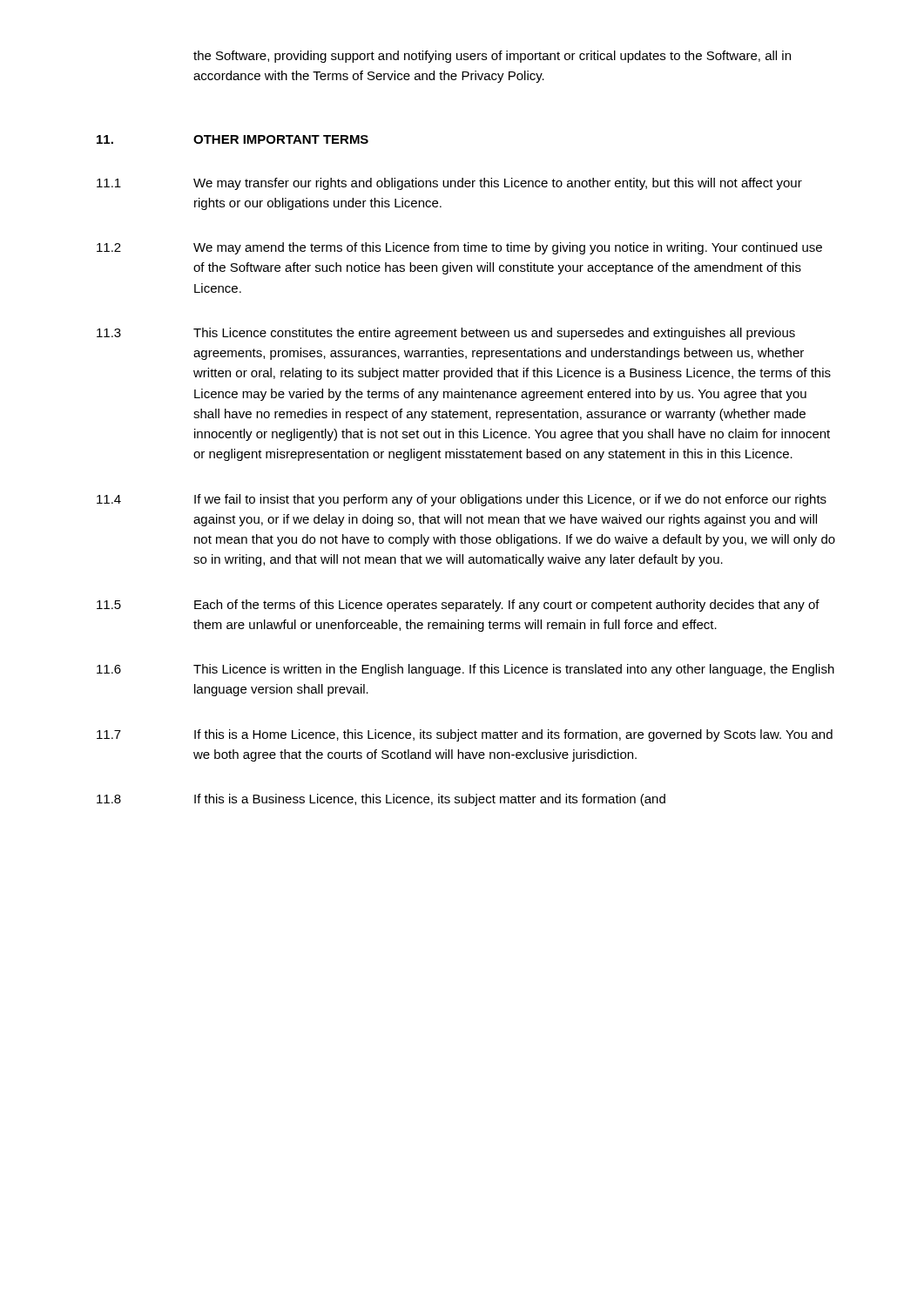Click on the list item containing "11.6 This Licence is"
This screenshot has height=1307, width=924.
tap(466, 679)
